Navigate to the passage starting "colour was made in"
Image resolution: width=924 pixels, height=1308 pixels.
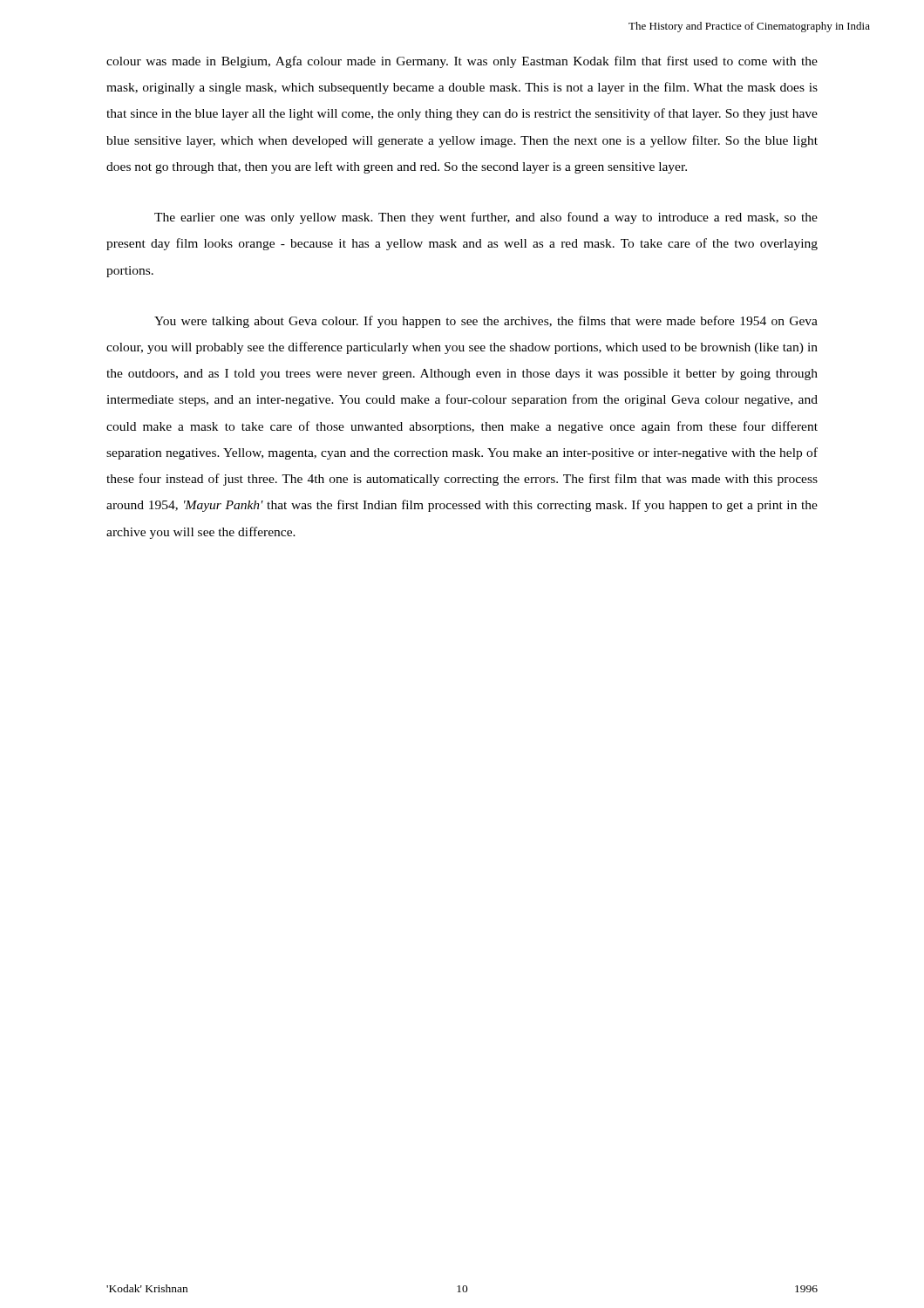pyautogui.click(x=462, y=113)
